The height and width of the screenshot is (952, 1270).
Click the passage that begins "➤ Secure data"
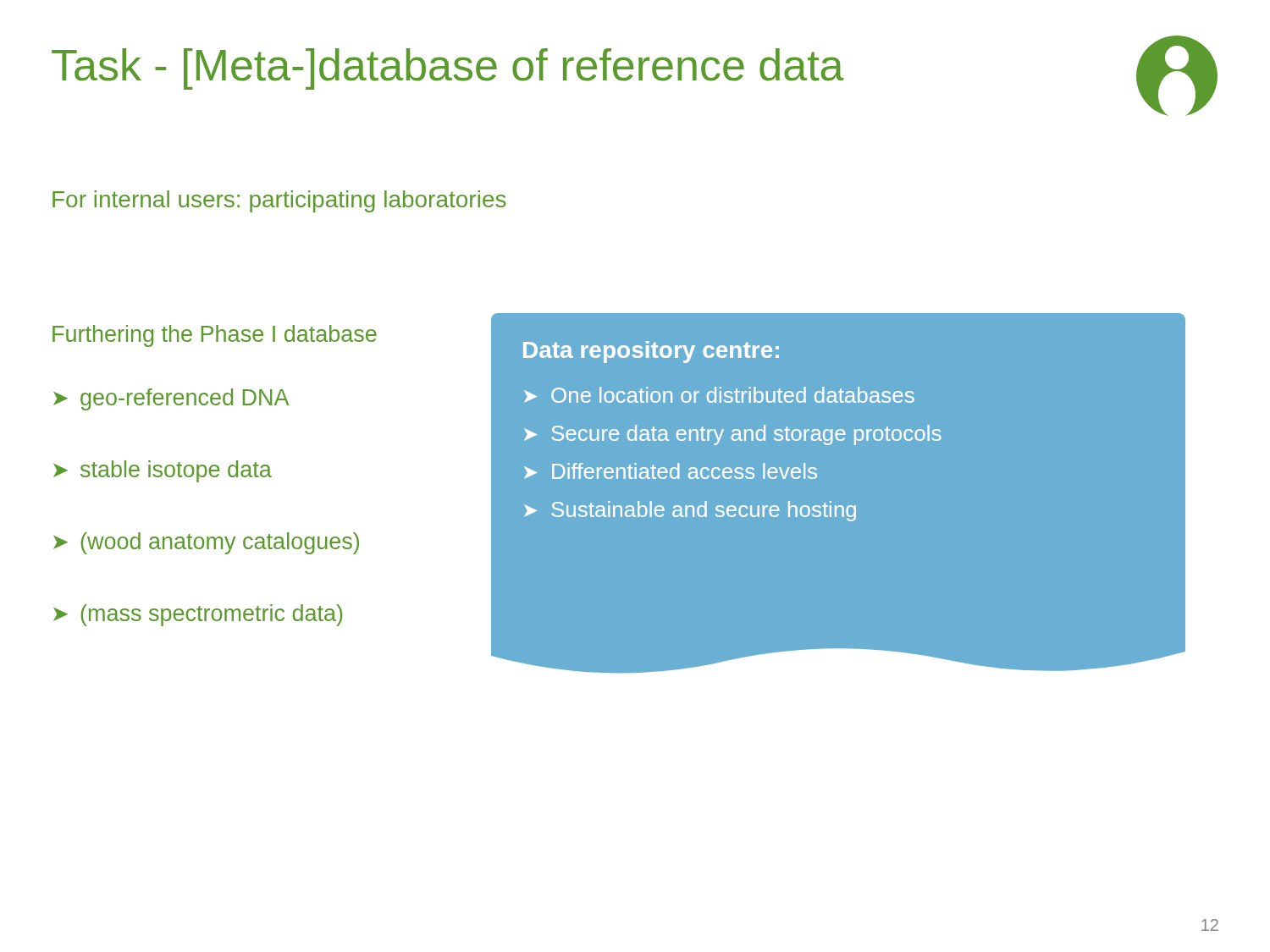point(732,434)
